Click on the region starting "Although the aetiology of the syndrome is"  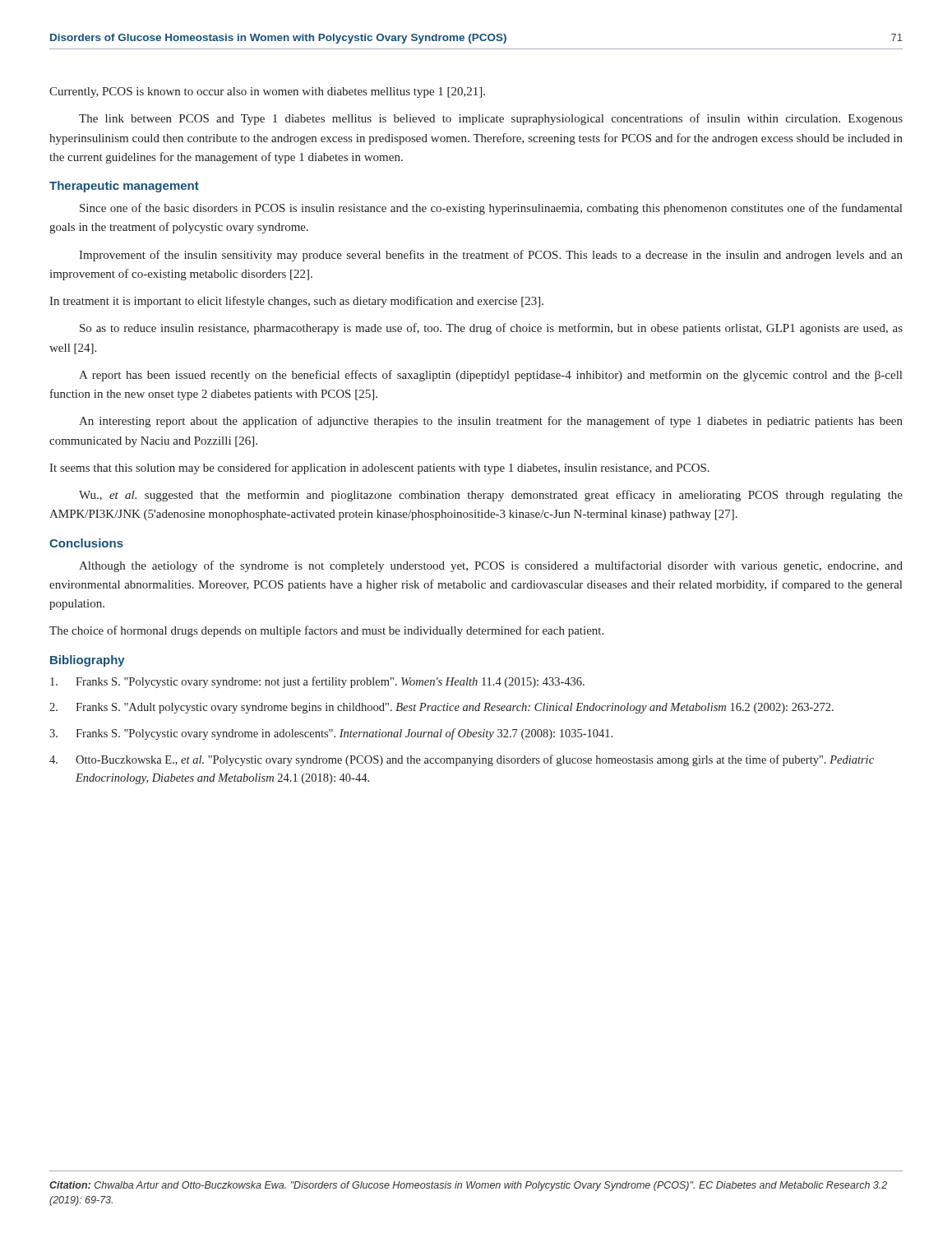pos(476,584)
